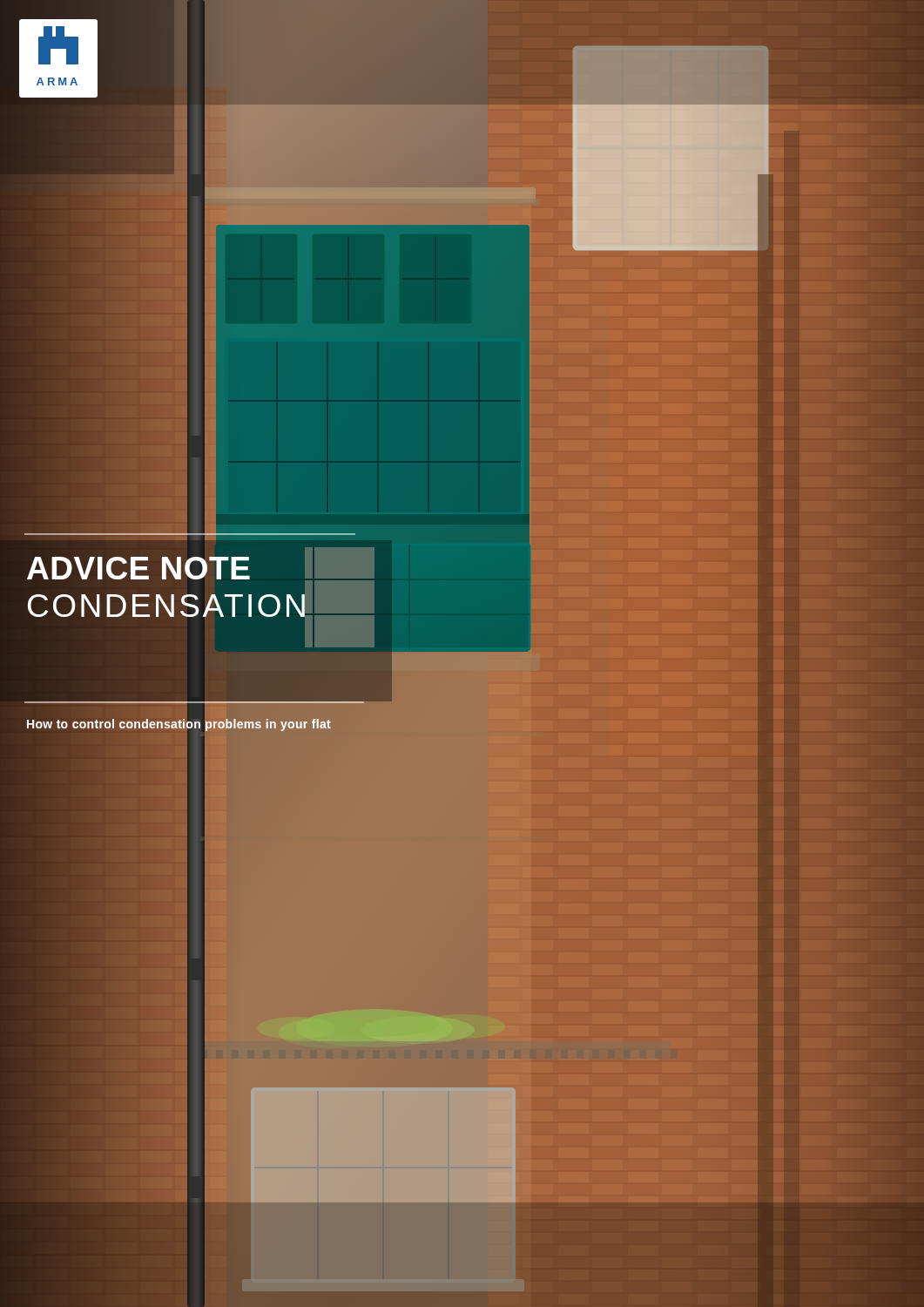Locate the text block that reads "How to control condensation problems in your"
This screenshot has width=924, height=1307.
point(179,724)
